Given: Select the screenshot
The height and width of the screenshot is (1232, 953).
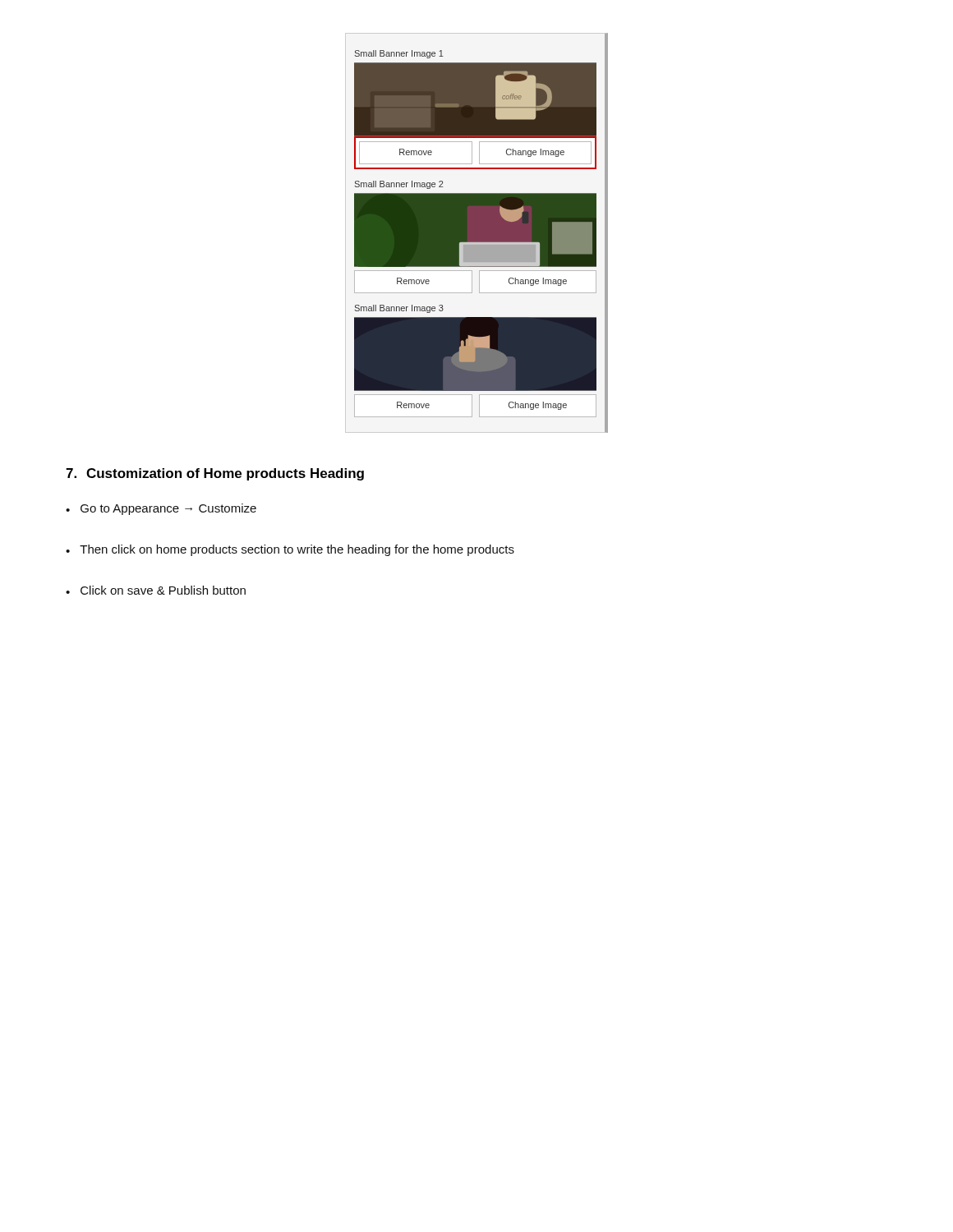Looking at the screenshot, I should click(476, 233).
